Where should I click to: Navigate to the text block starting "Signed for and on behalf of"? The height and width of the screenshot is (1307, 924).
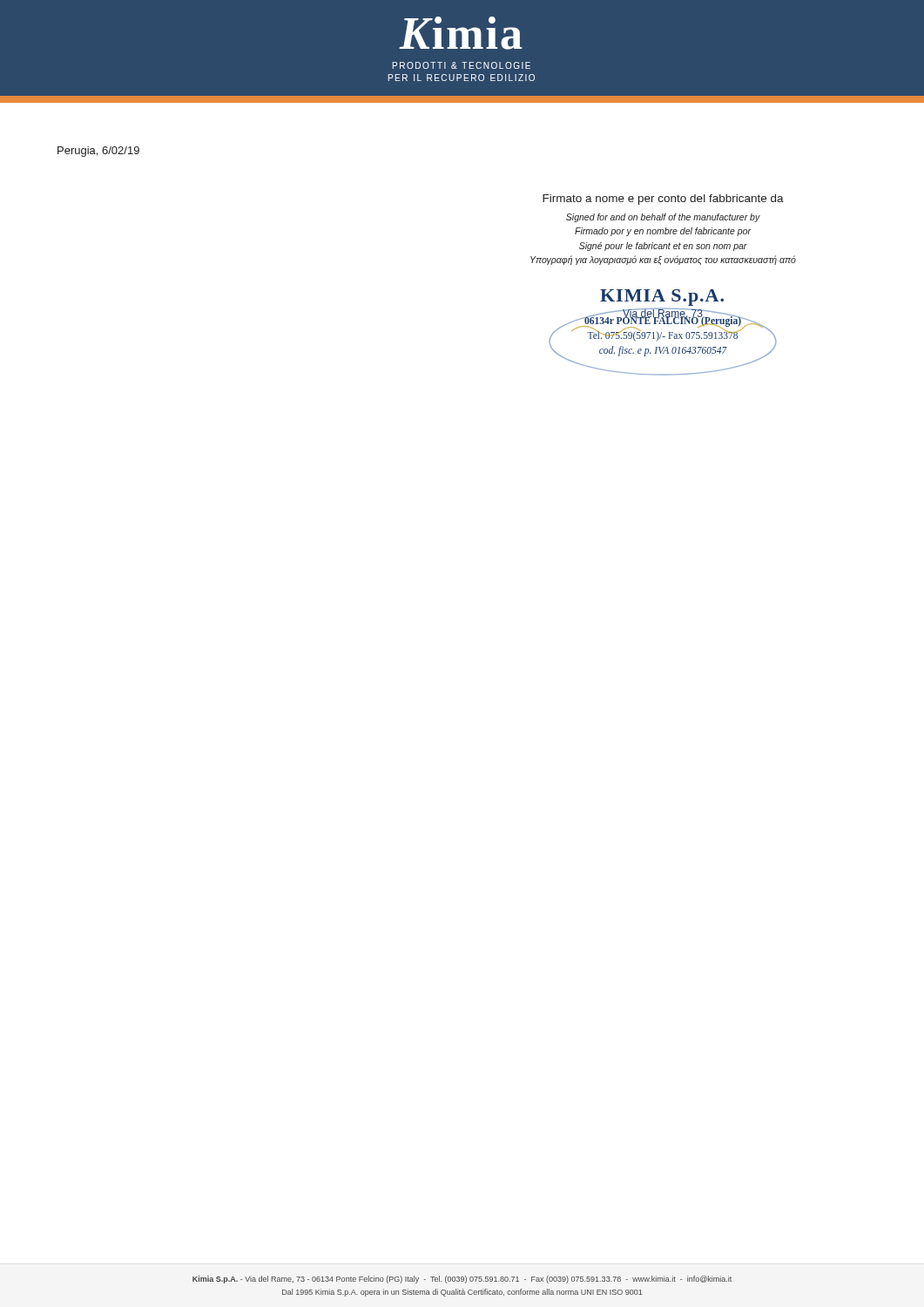(x=663, y=238)
